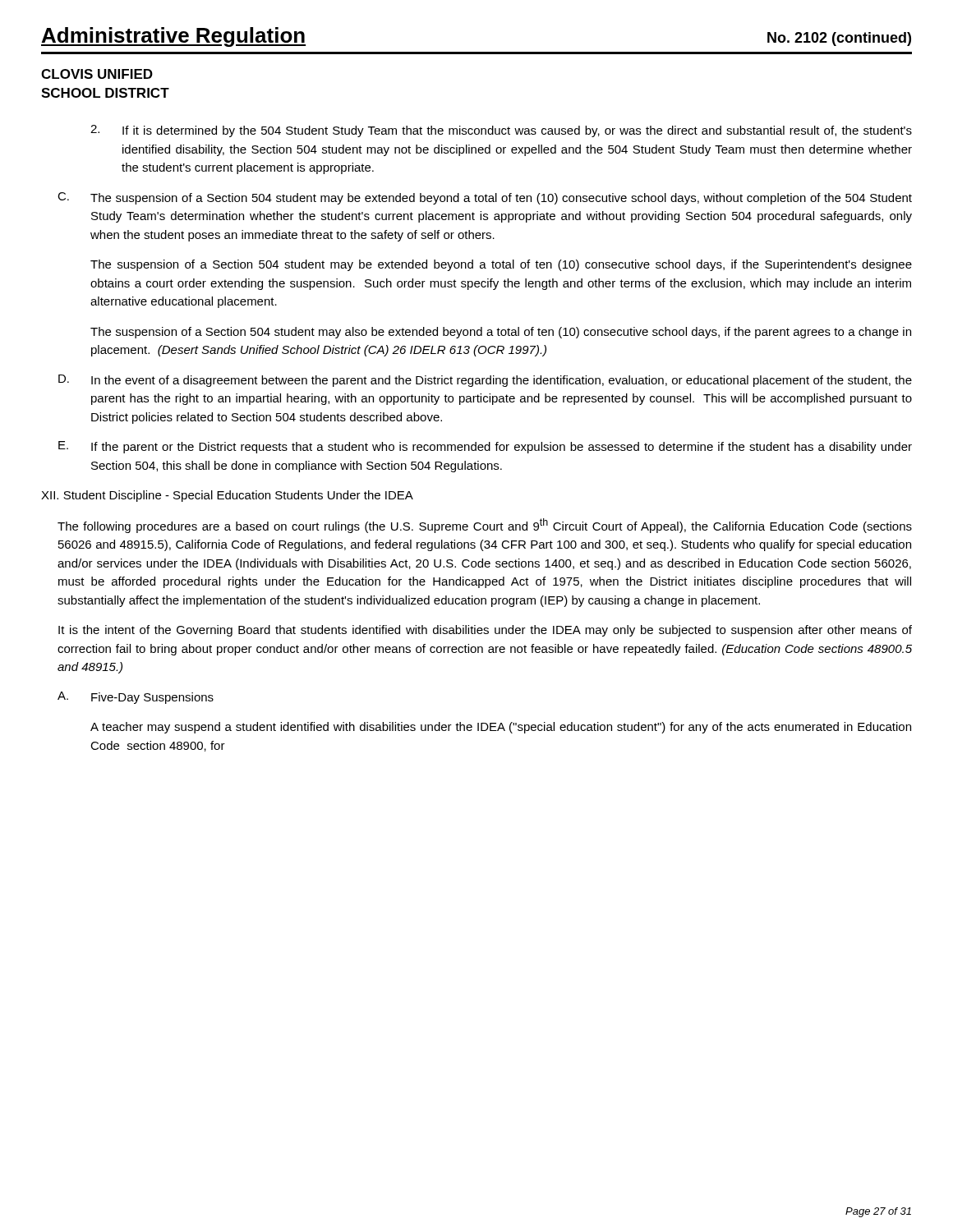Click the passage that begins "D. In the event of a"

(485, 399)
